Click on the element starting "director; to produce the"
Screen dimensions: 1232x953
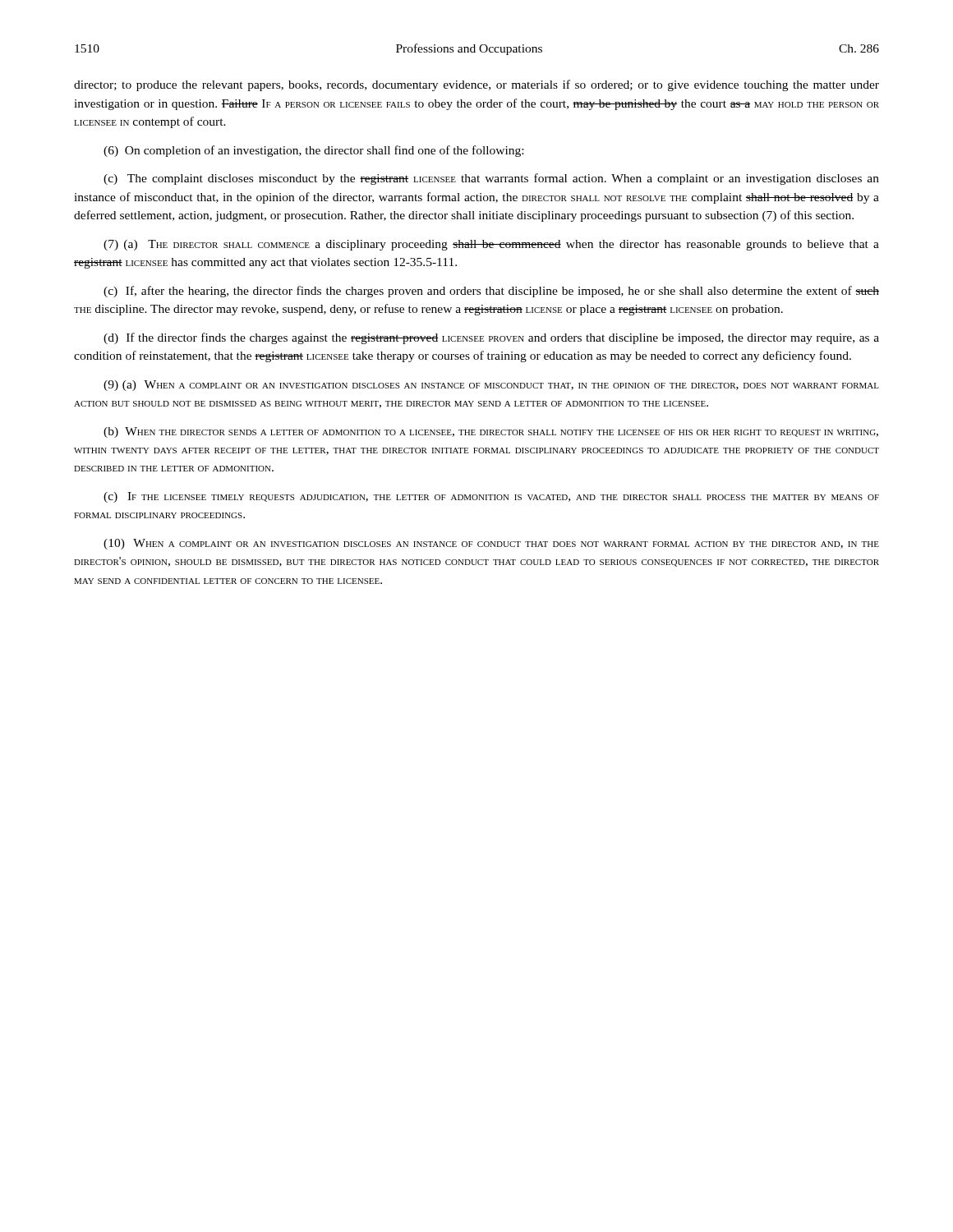coord(476,103)
